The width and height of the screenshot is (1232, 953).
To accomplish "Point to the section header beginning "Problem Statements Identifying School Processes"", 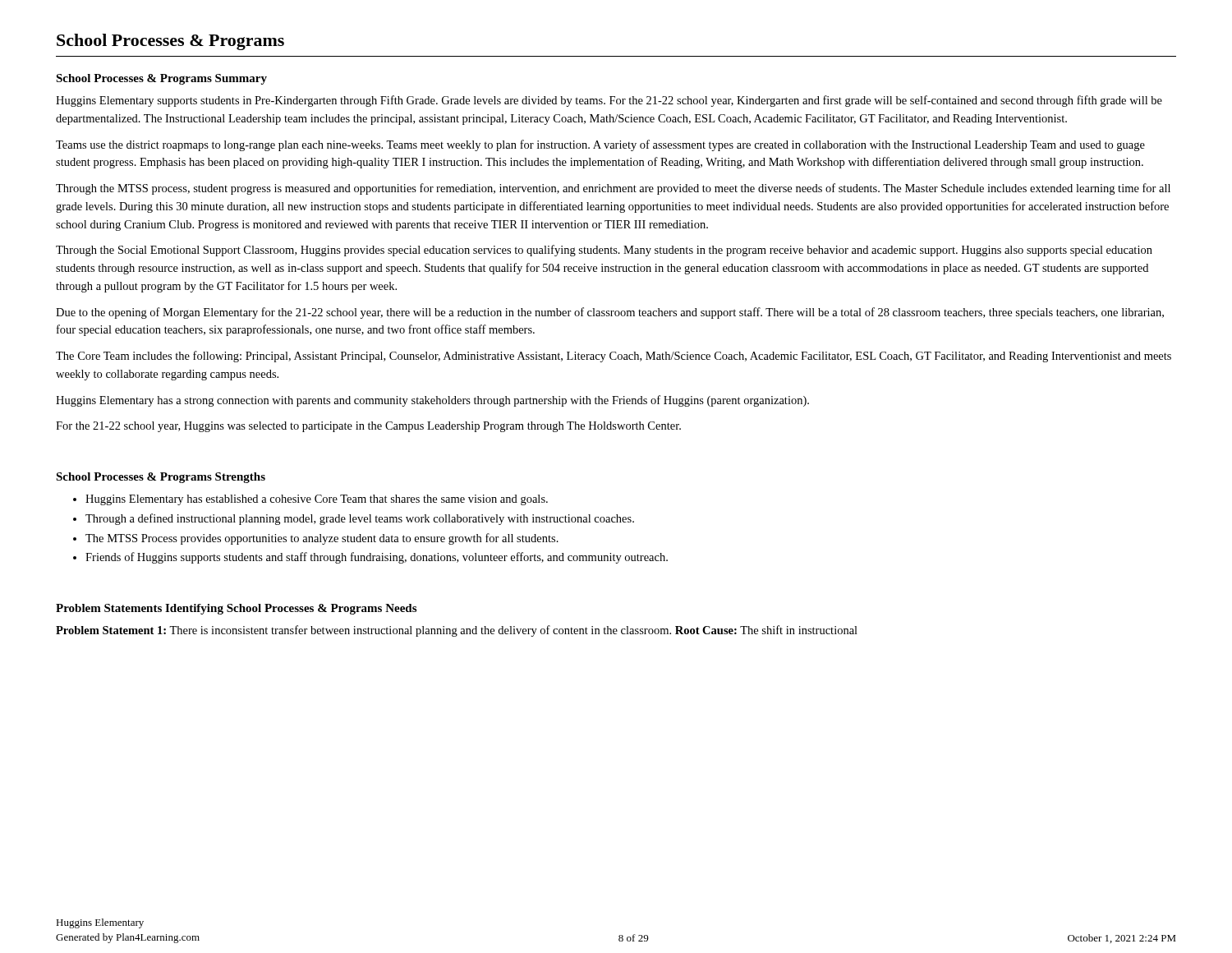I will (x=236, y=608).
